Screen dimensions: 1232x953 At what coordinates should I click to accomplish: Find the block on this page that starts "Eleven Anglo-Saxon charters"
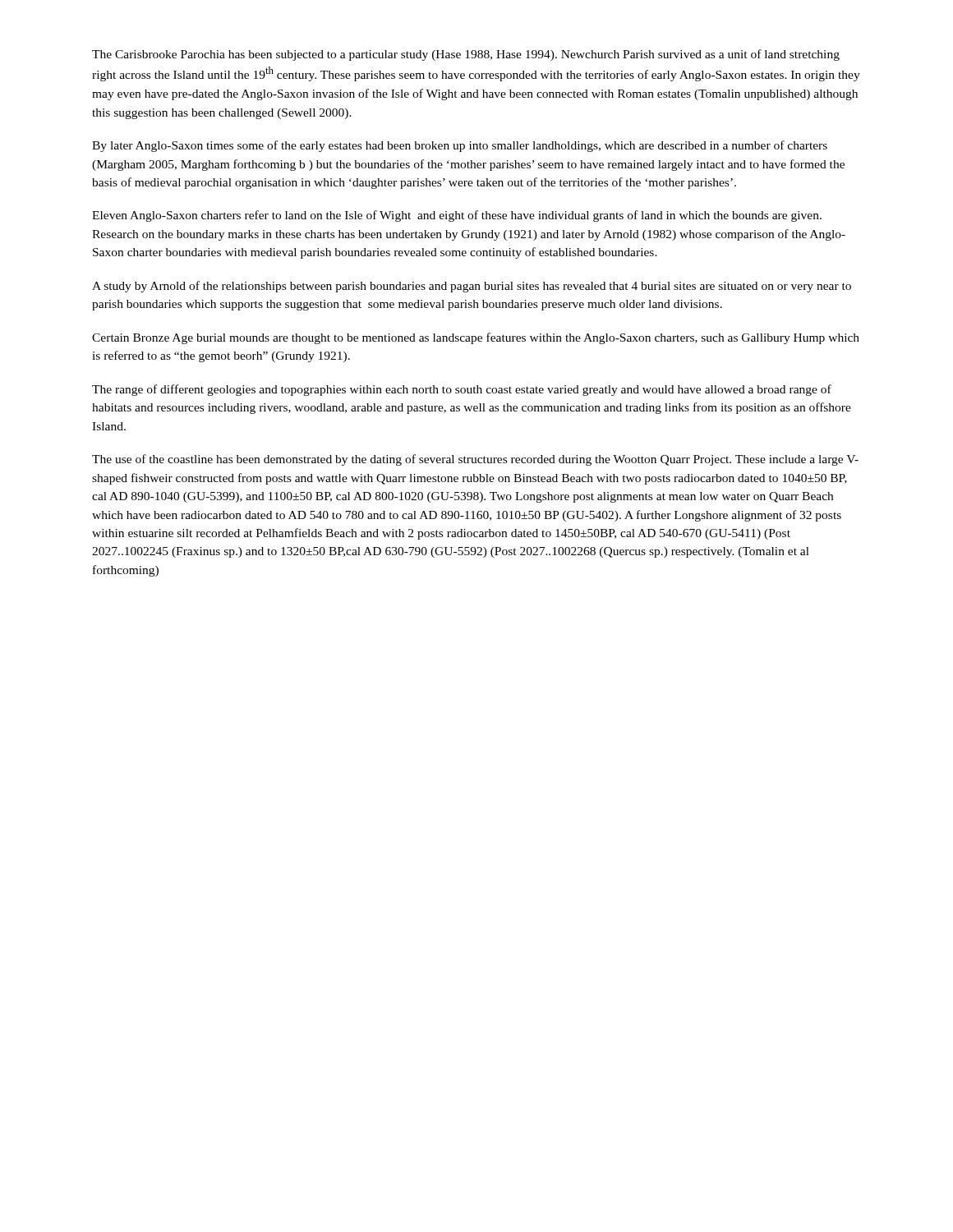coord(469,234)
